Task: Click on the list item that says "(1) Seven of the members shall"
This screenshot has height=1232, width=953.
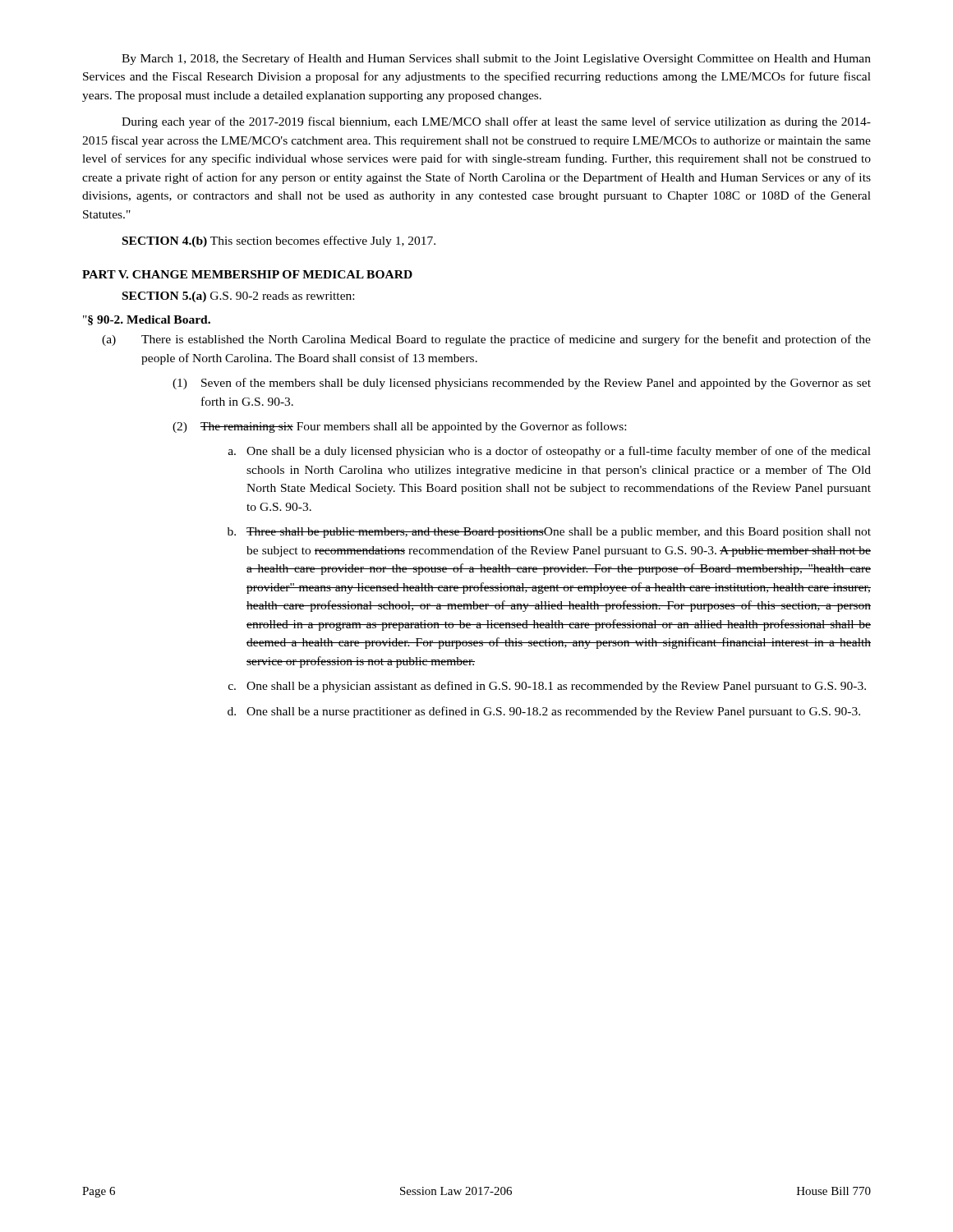Action: point(476,392)
